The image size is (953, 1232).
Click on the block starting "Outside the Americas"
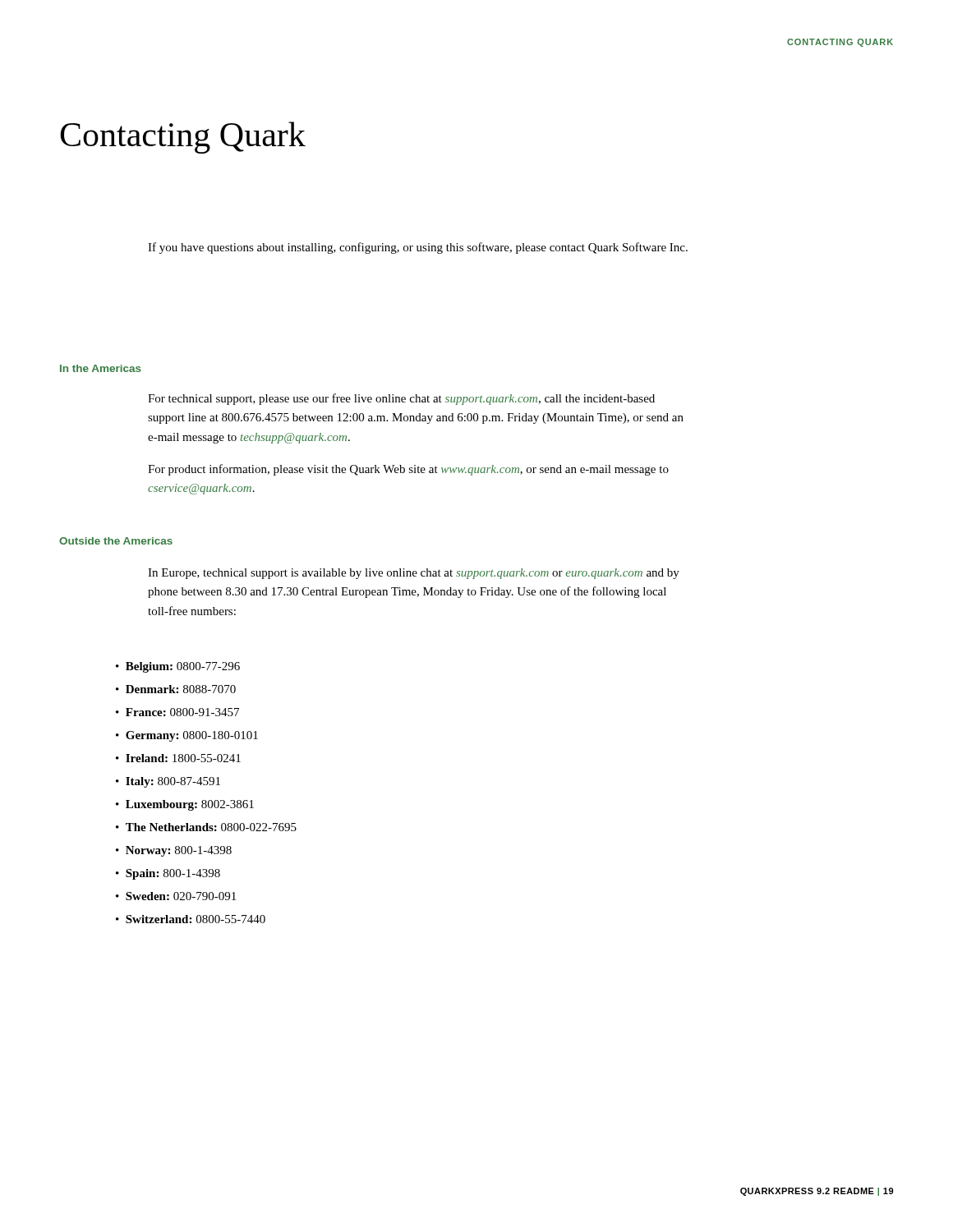coord(116,541)
